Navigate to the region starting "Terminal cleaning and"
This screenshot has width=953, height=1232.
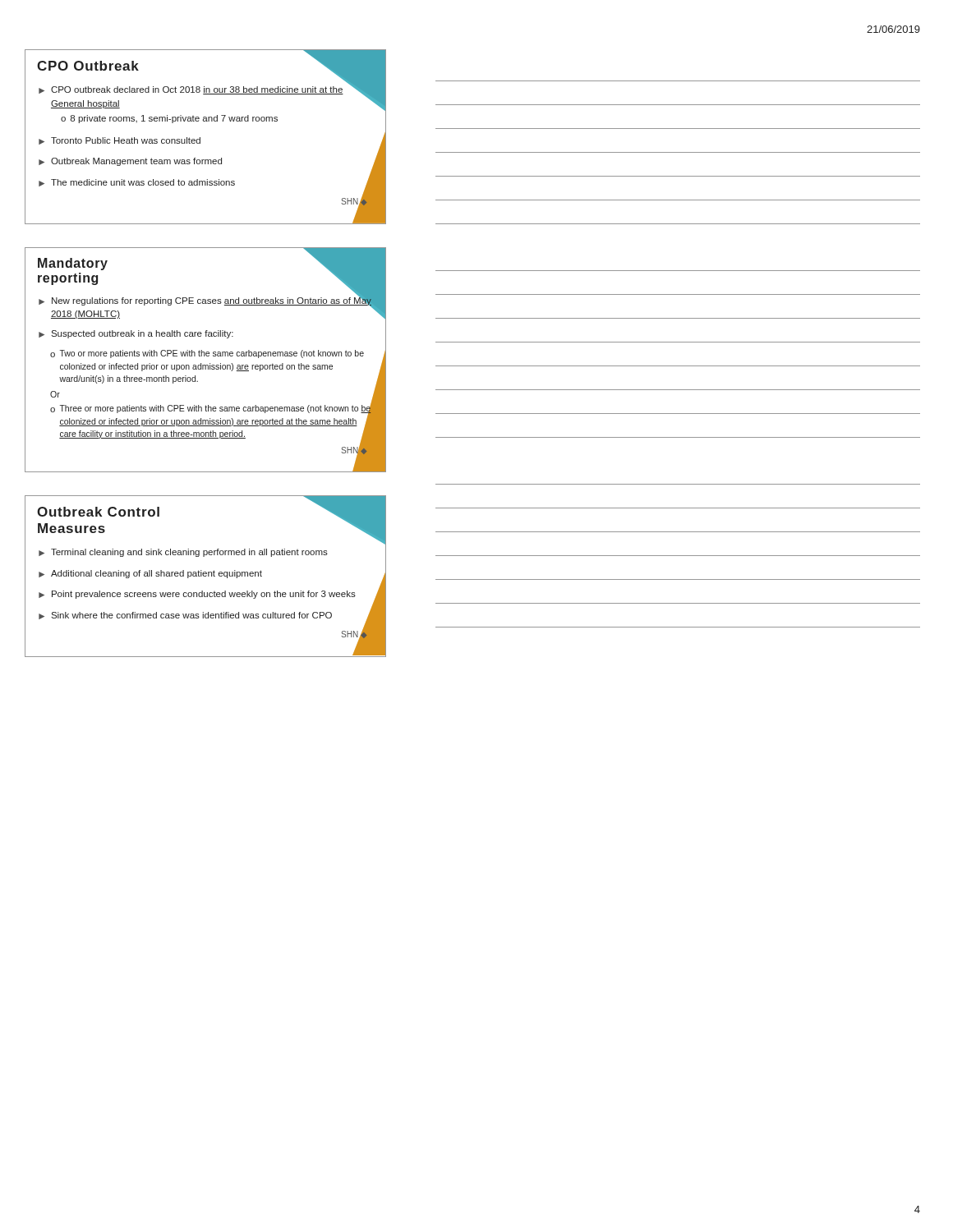189,552
